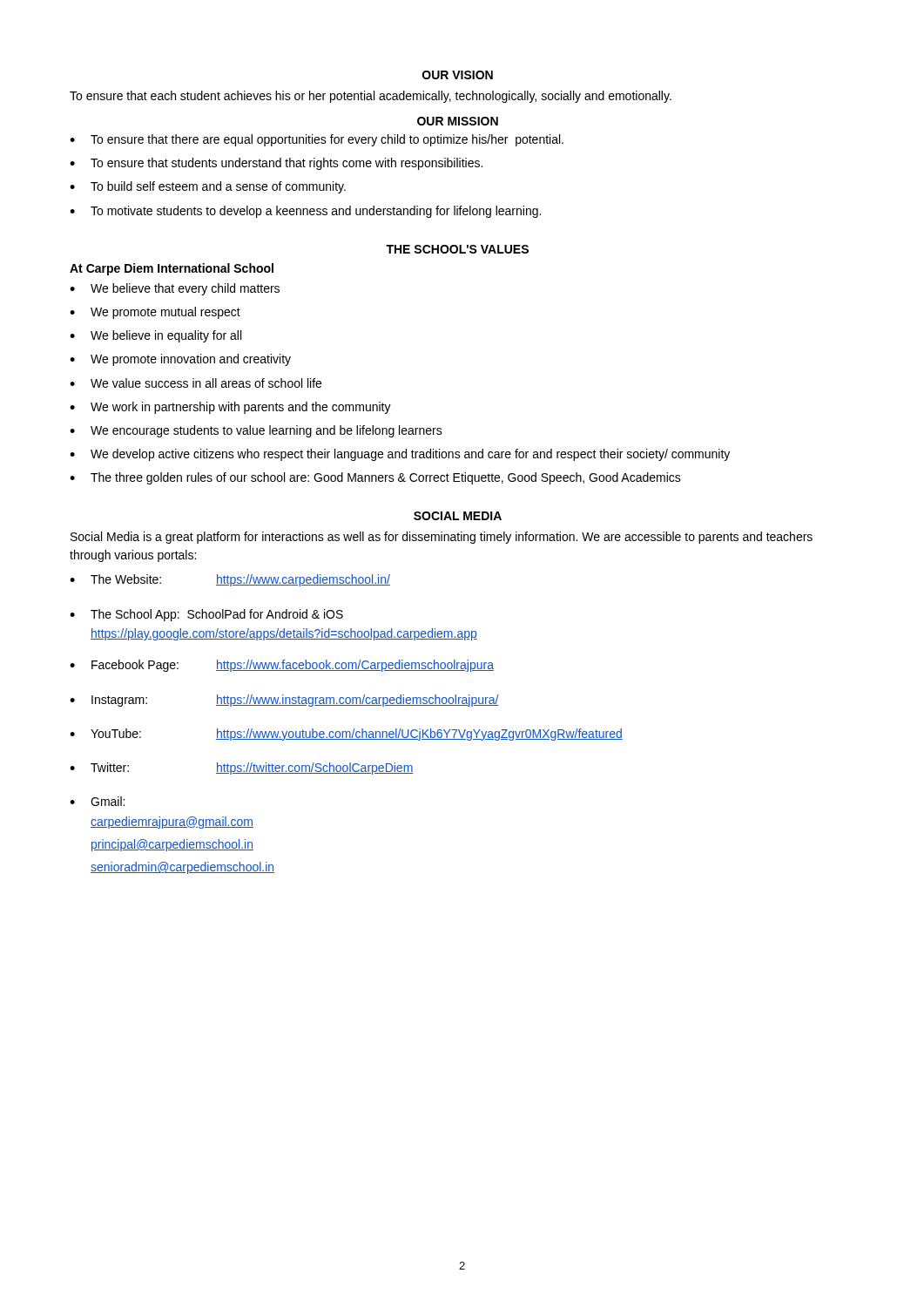The width and height of the screenshot is (924, 1307).
Task: Find the list item that reads "•We value success in all areas"
Action: click(x=196, y=384)
